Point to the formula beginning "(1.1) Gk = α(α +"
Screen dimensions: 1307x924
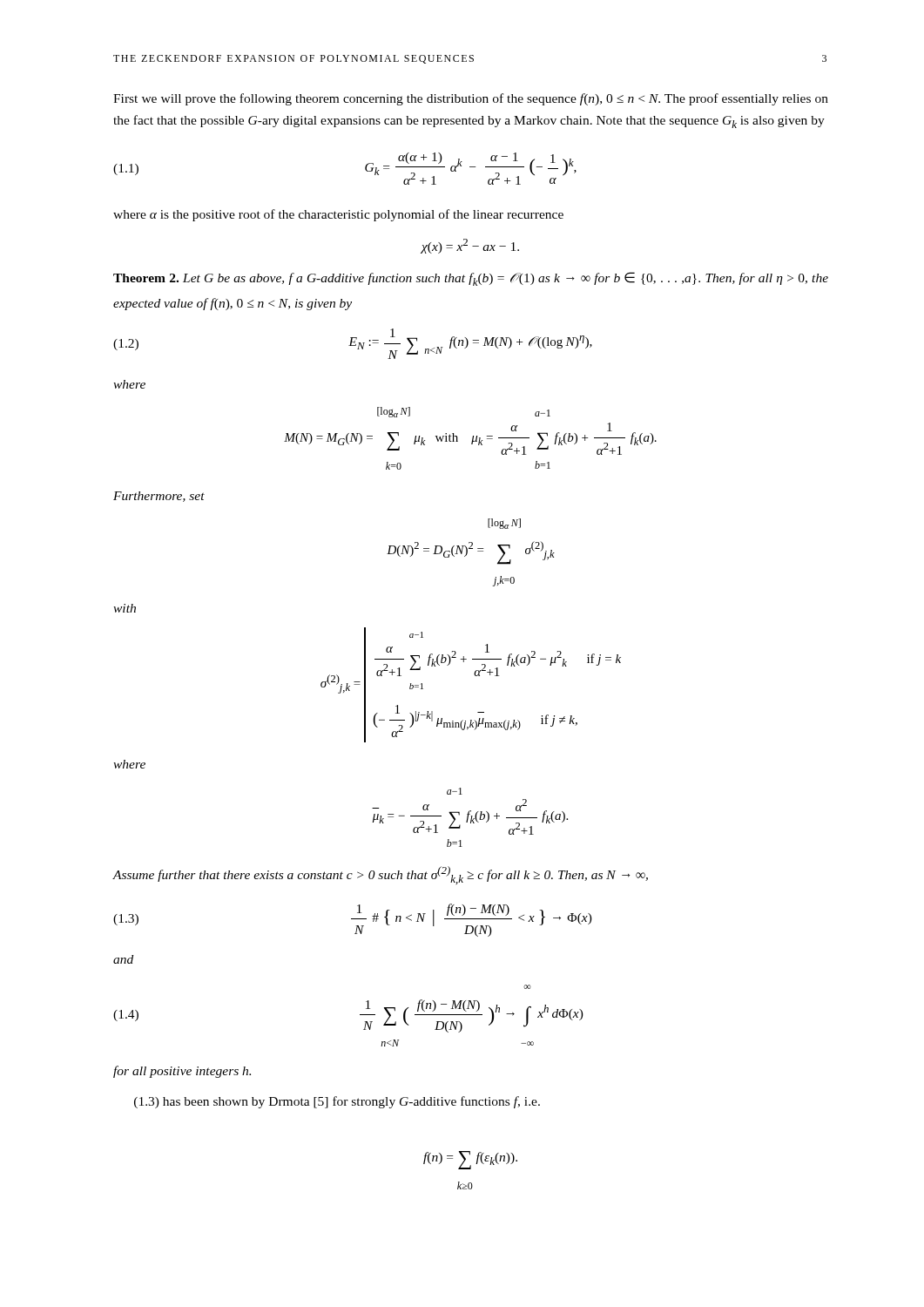click(471, 169)
